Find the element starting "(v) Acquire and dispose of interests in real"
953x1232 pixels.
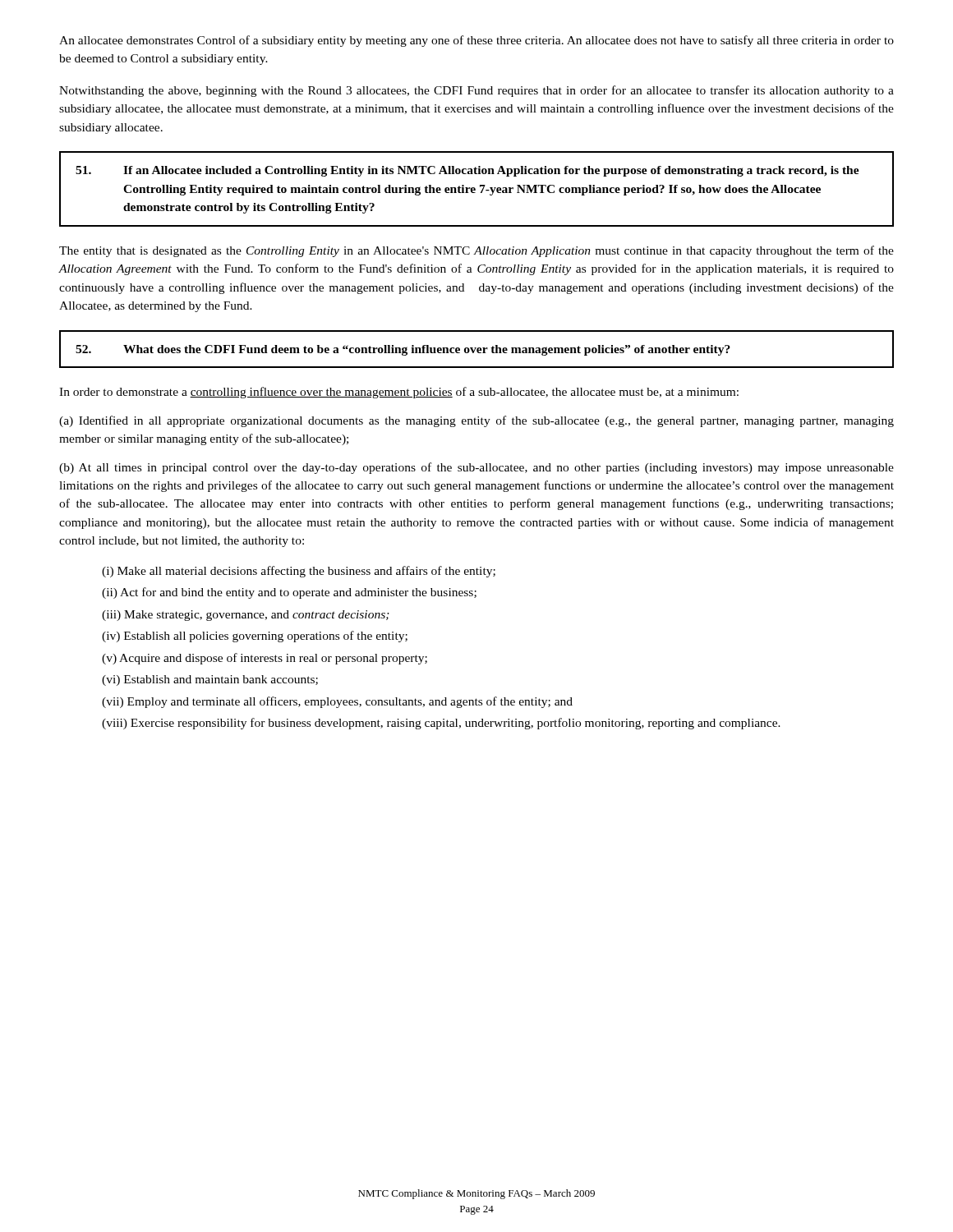coord(265,657)
